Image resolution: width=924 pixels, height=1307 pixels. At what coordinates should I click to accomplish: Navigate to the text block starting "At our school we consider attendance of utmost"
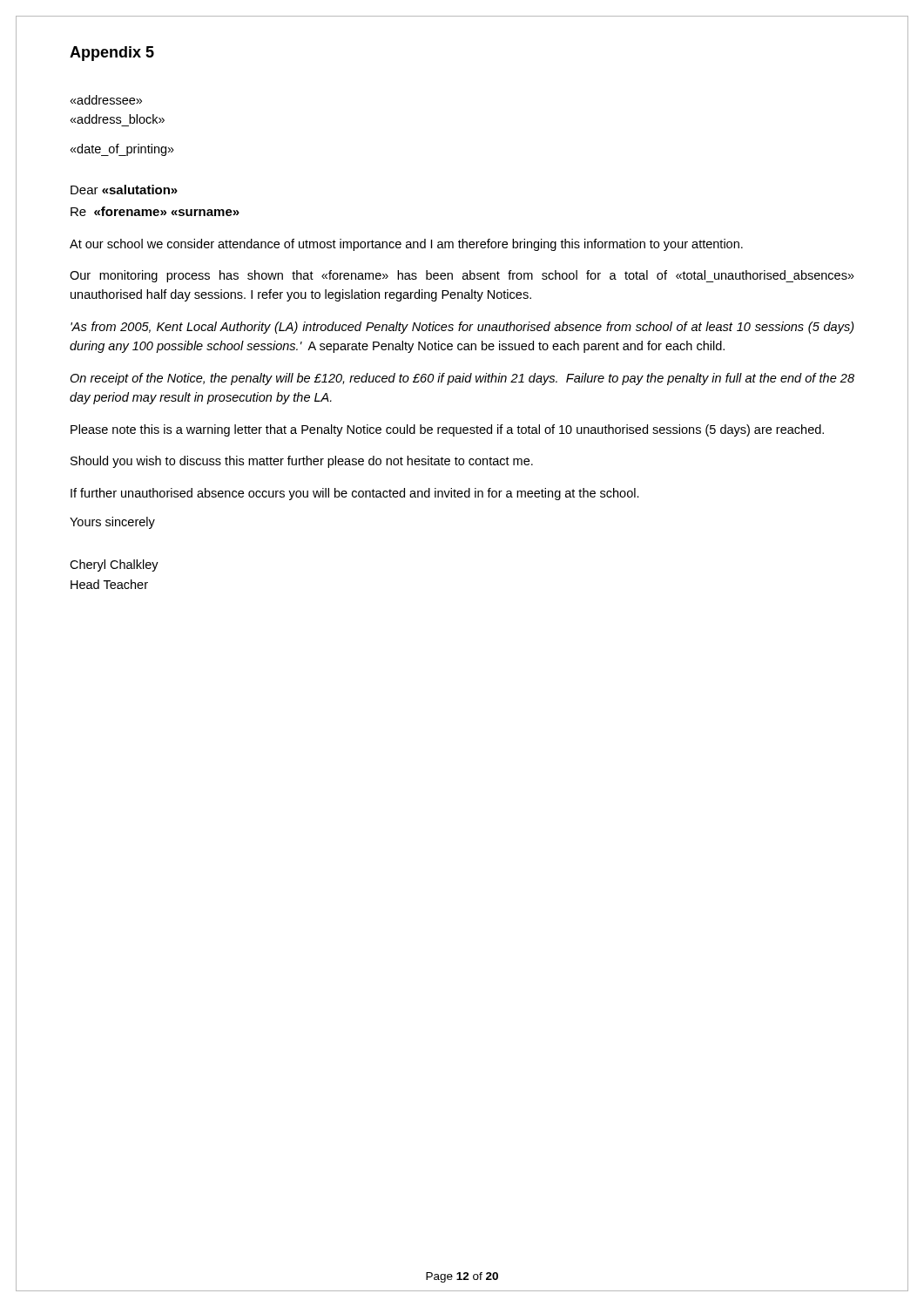(407, 244)
